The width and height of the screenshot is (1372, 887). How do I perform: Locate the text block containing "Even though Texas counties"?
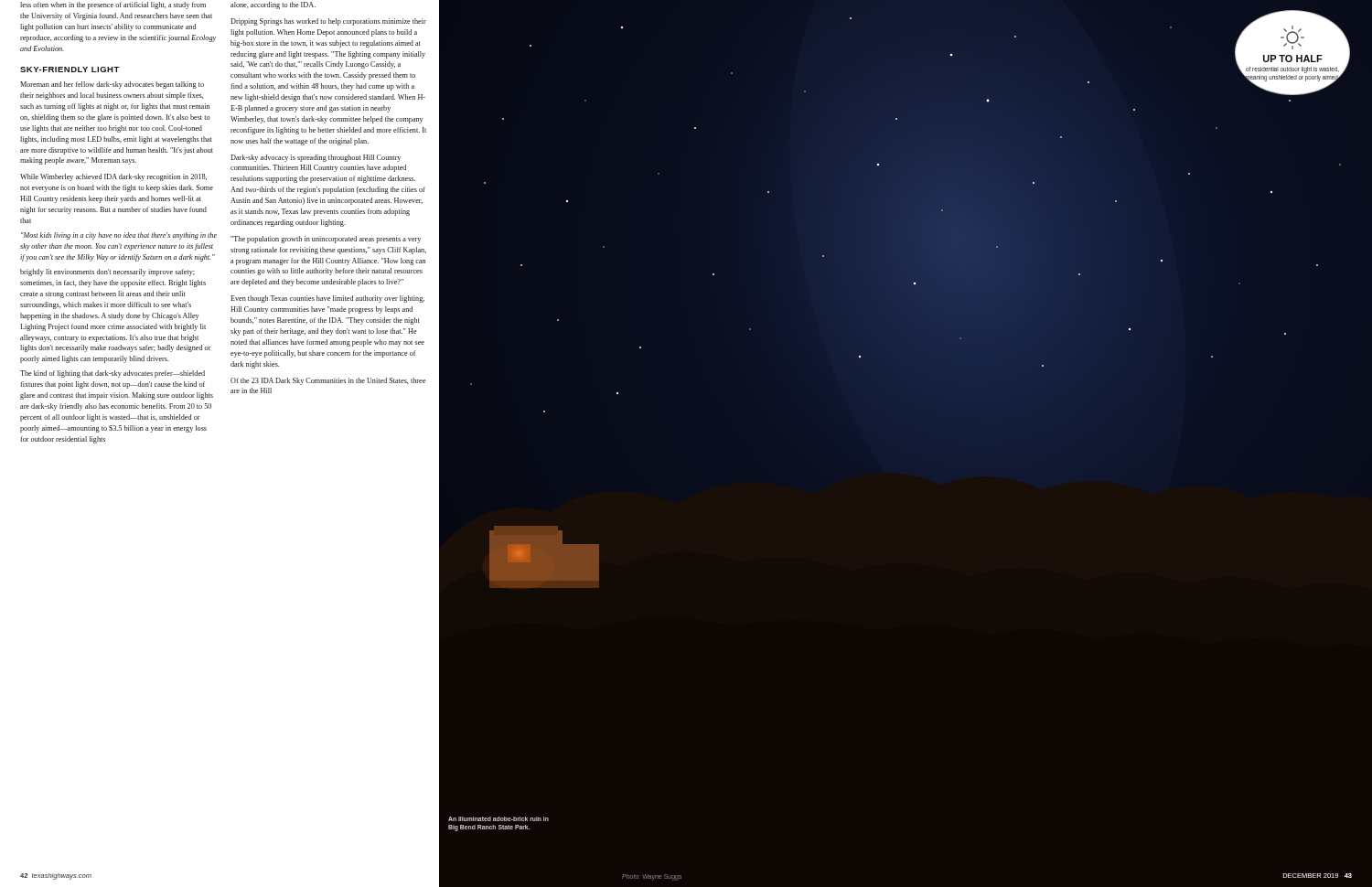pos(328,331)
